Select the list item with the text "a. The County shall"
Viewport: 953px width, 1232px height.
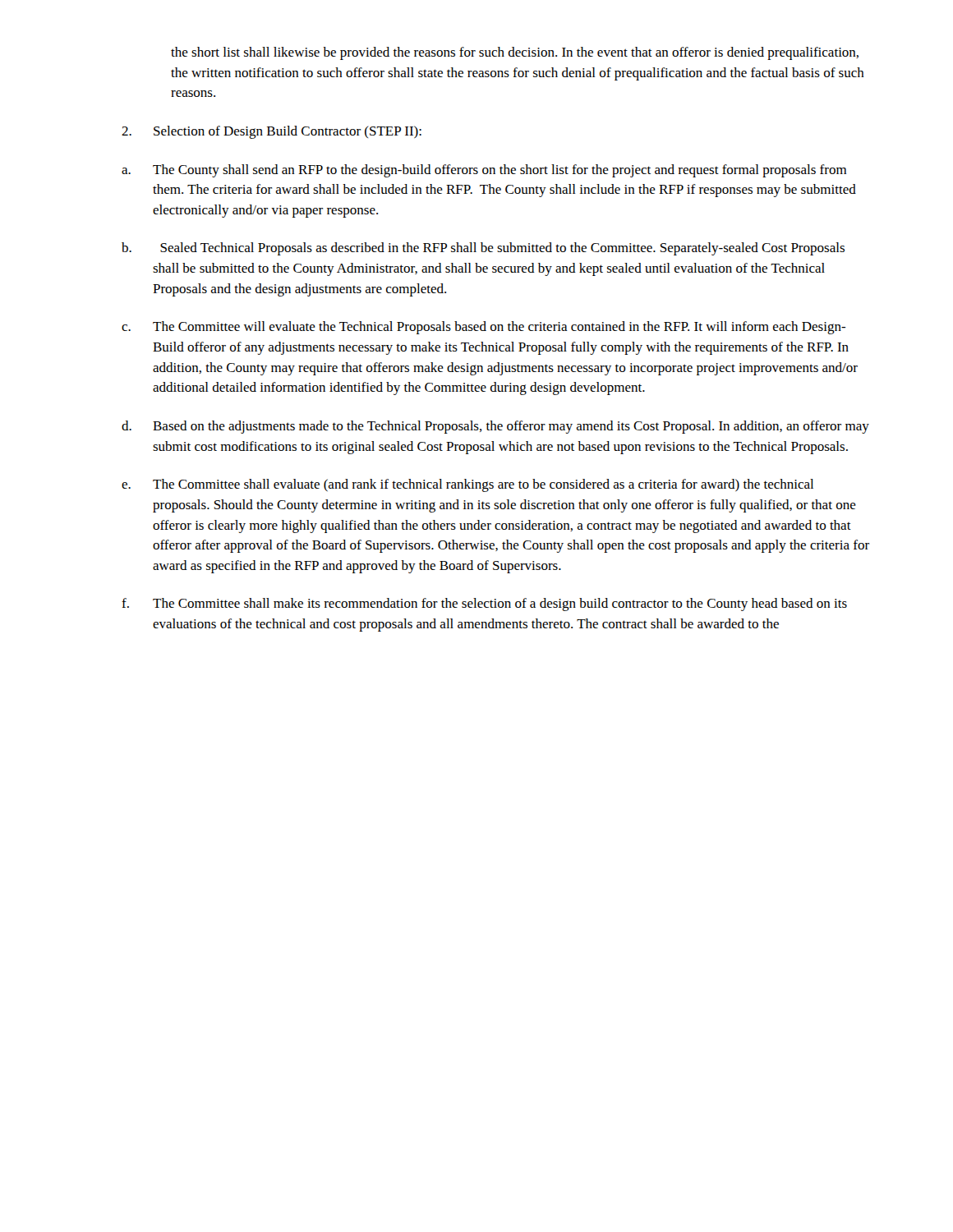(496, 190)
